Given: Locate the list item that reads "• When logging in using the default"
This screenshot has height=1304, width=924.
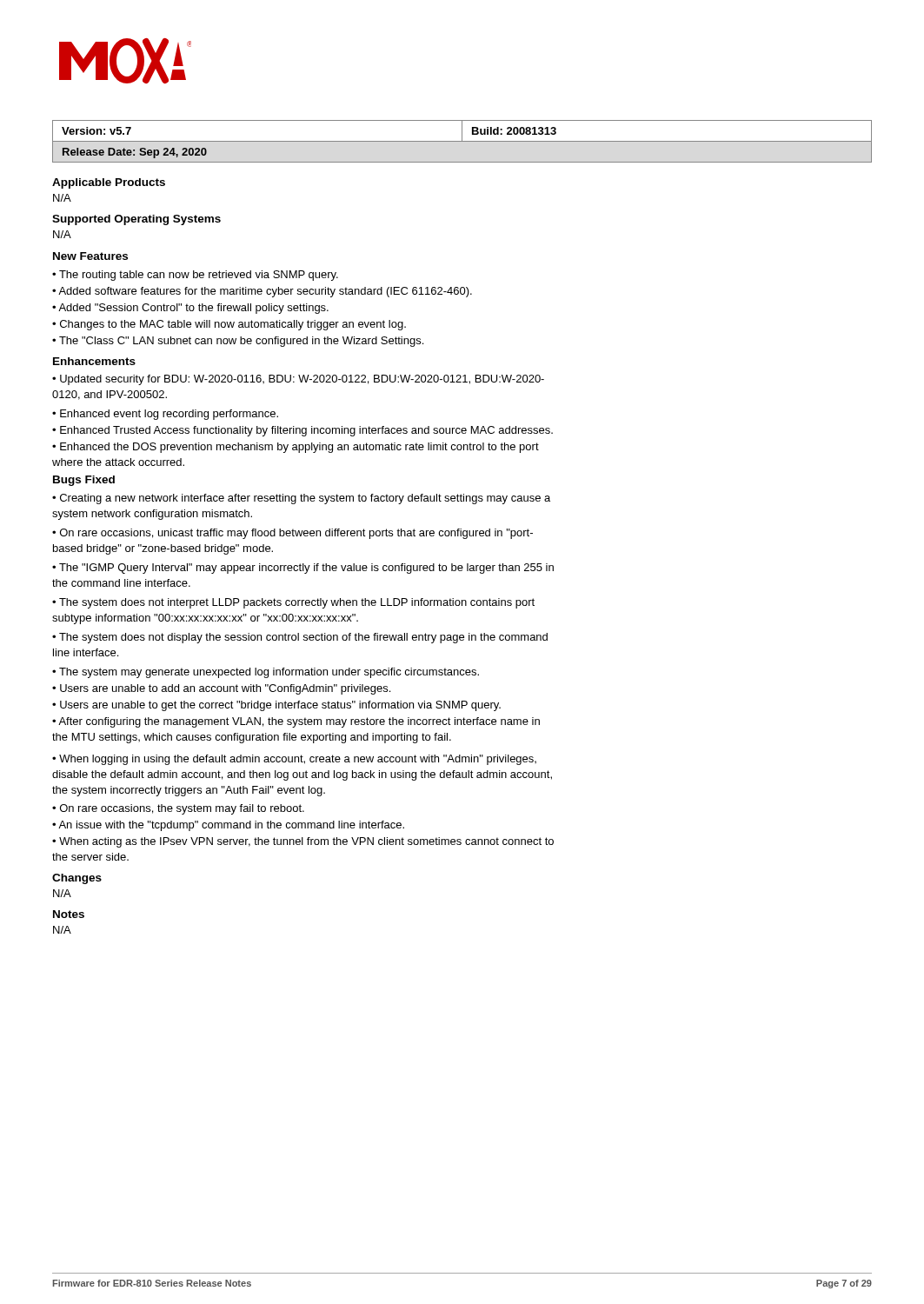Looking at the screenshot, I should (x=302, y=774).
